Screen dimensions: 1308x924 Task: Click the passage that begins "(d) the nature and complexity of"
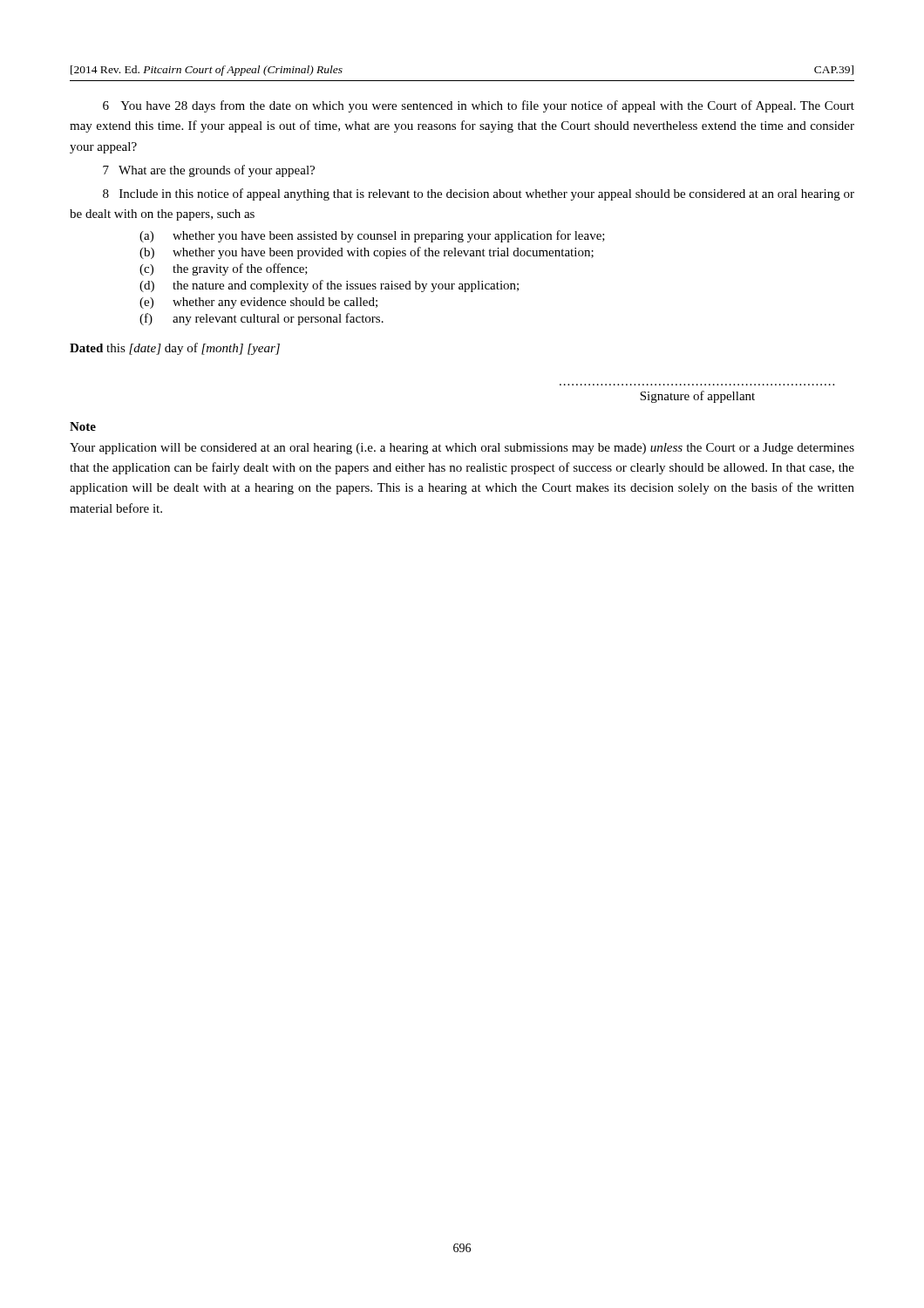coord(497,285)
